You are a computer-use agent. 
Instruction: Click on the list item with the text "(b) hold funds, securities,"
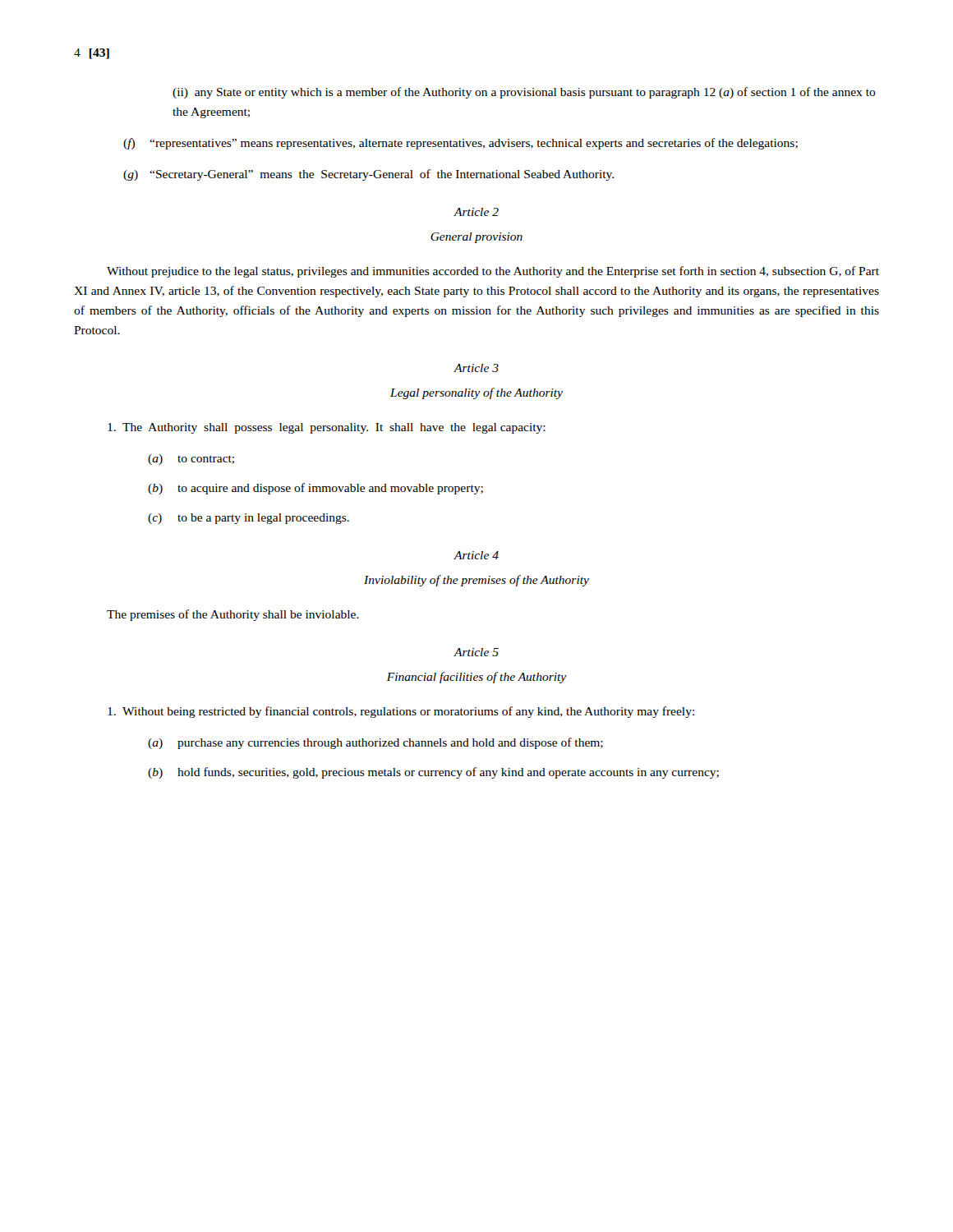(x=513, y=772)
